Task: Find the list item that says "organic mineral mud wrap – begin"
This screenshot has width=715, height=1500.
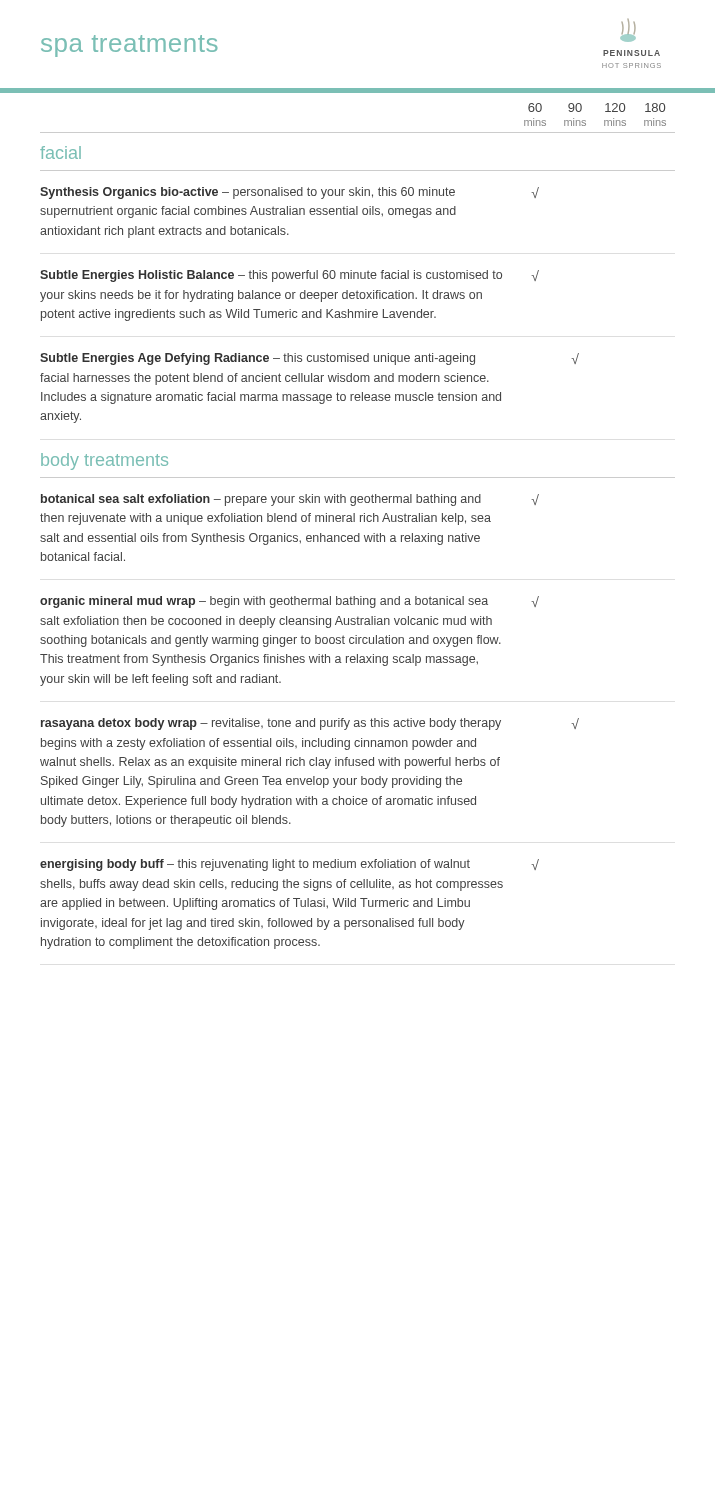Action: click(x=358, y=641)
